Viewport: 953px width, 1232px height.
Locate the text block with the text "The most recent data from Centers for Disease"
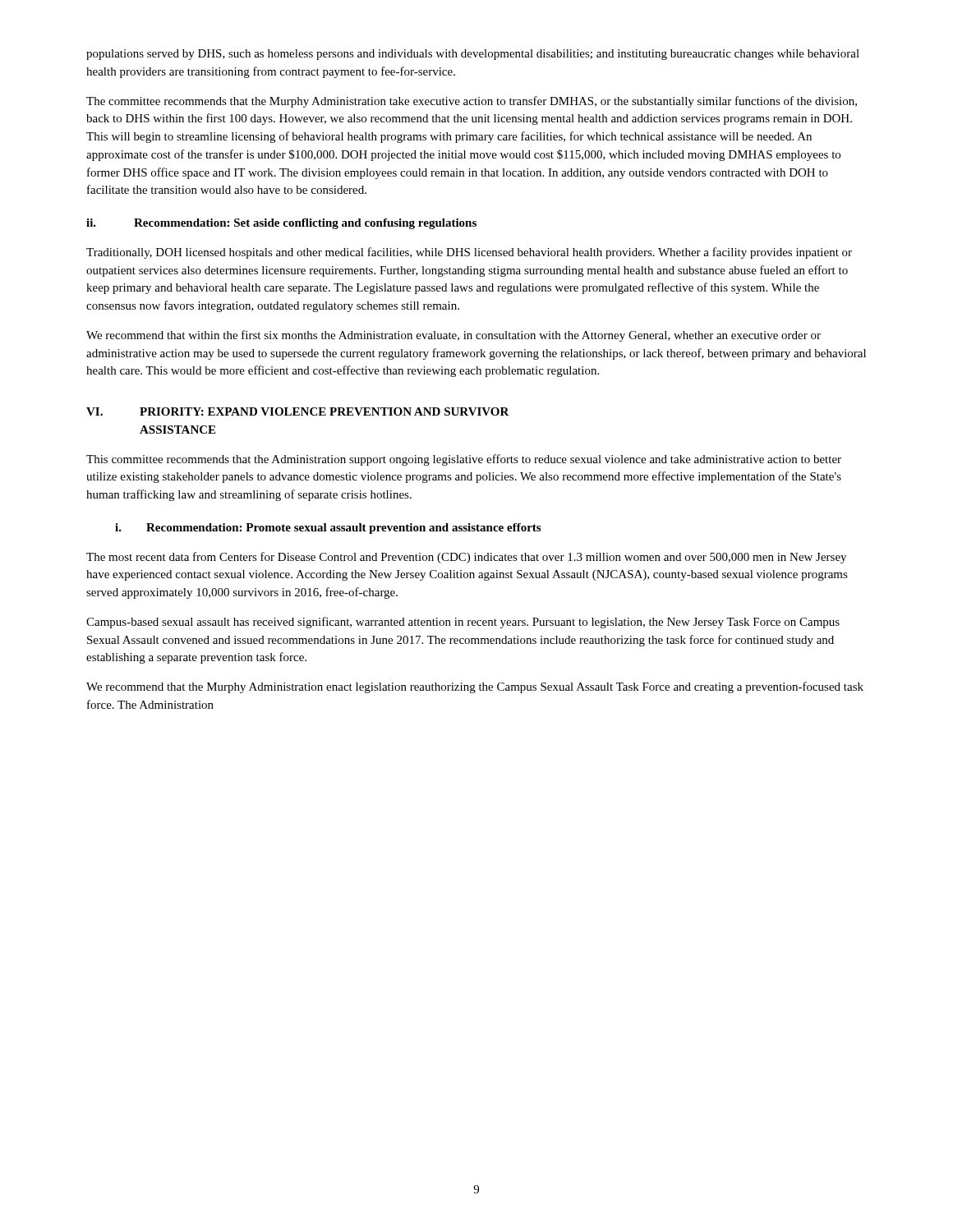point(467,574)
